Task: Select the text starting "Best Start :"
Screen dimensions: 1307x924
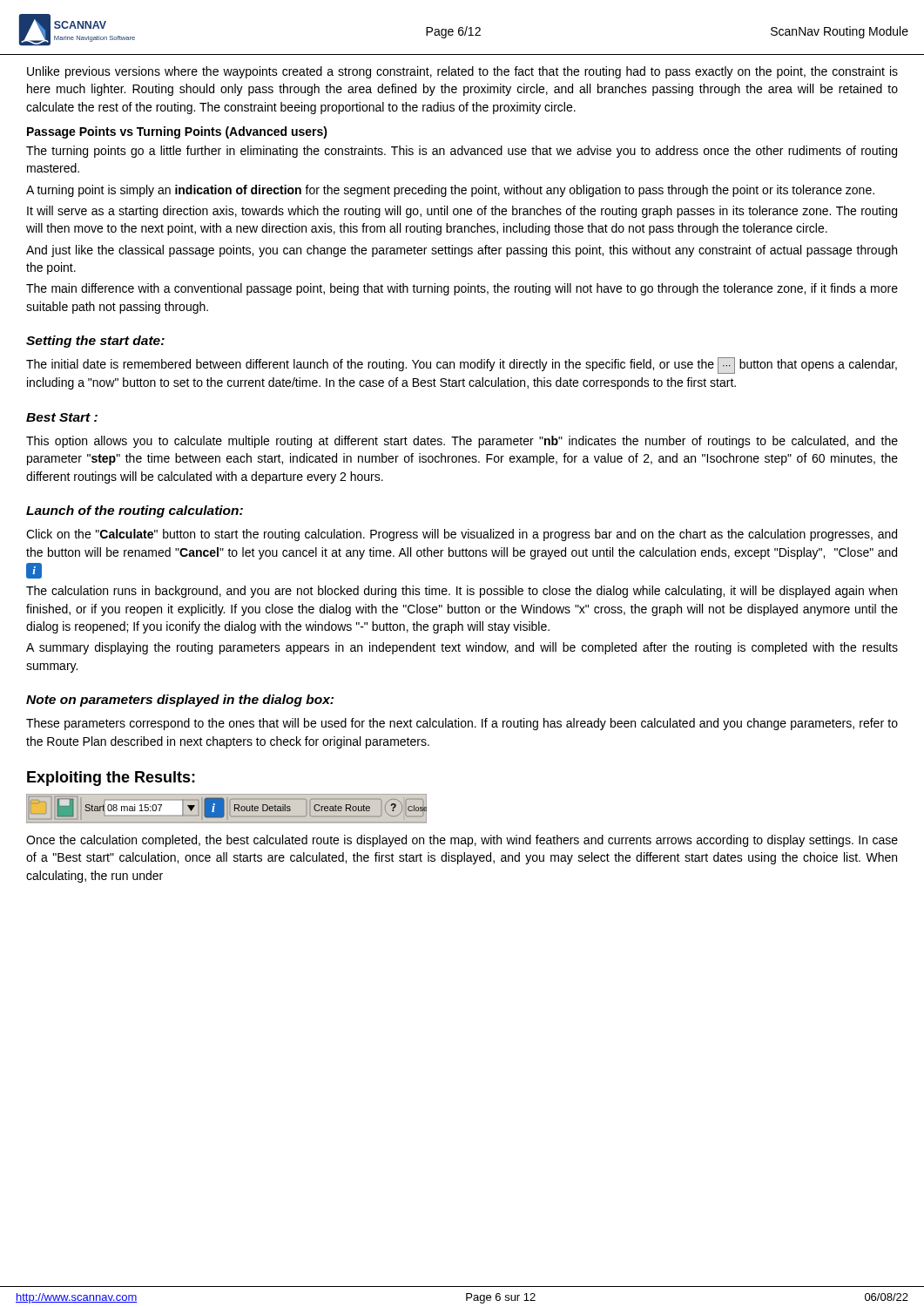Action: coord(62,417)
